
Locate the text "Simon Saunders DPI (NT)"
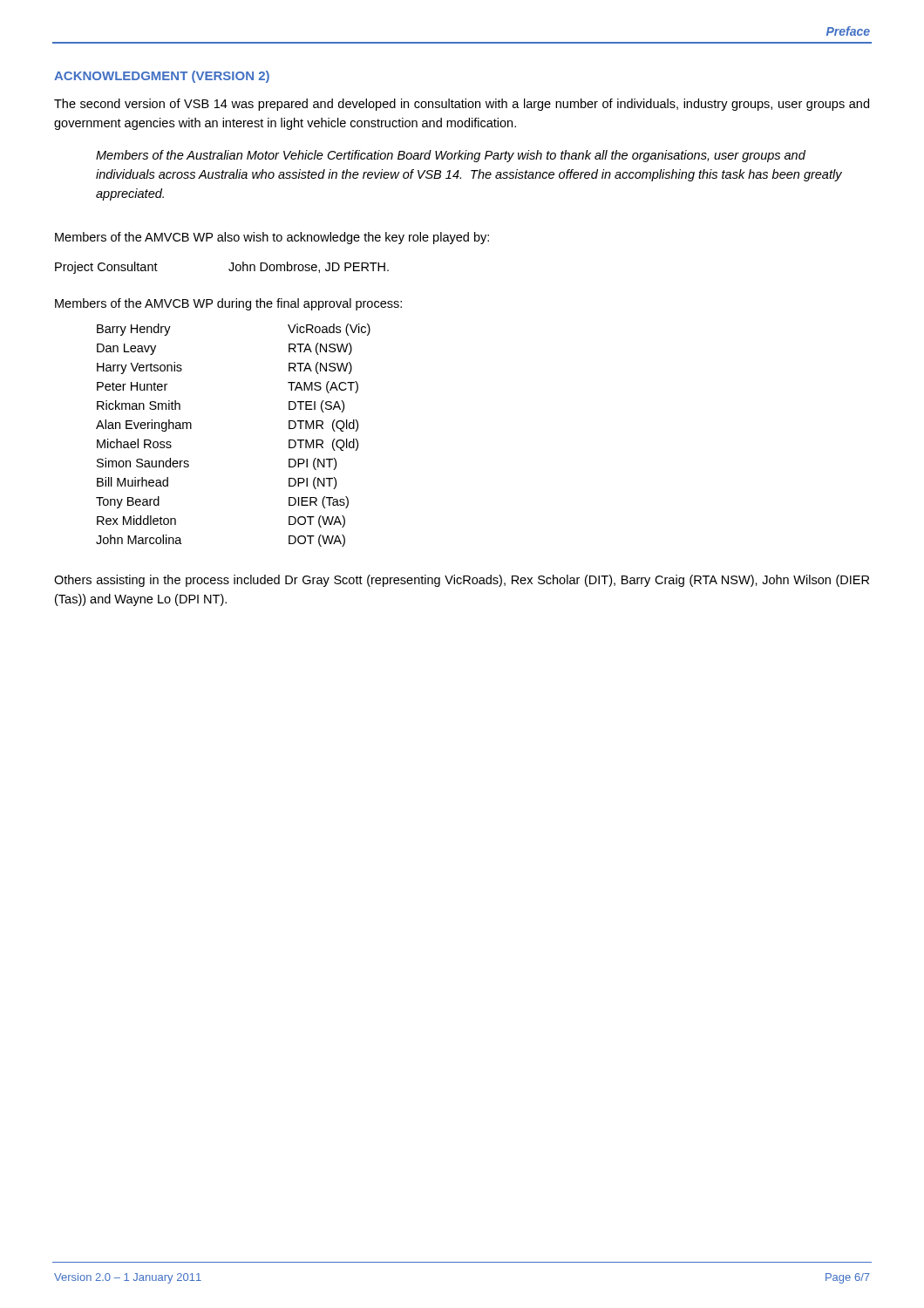pyautogui.click(x=146, y=463)
